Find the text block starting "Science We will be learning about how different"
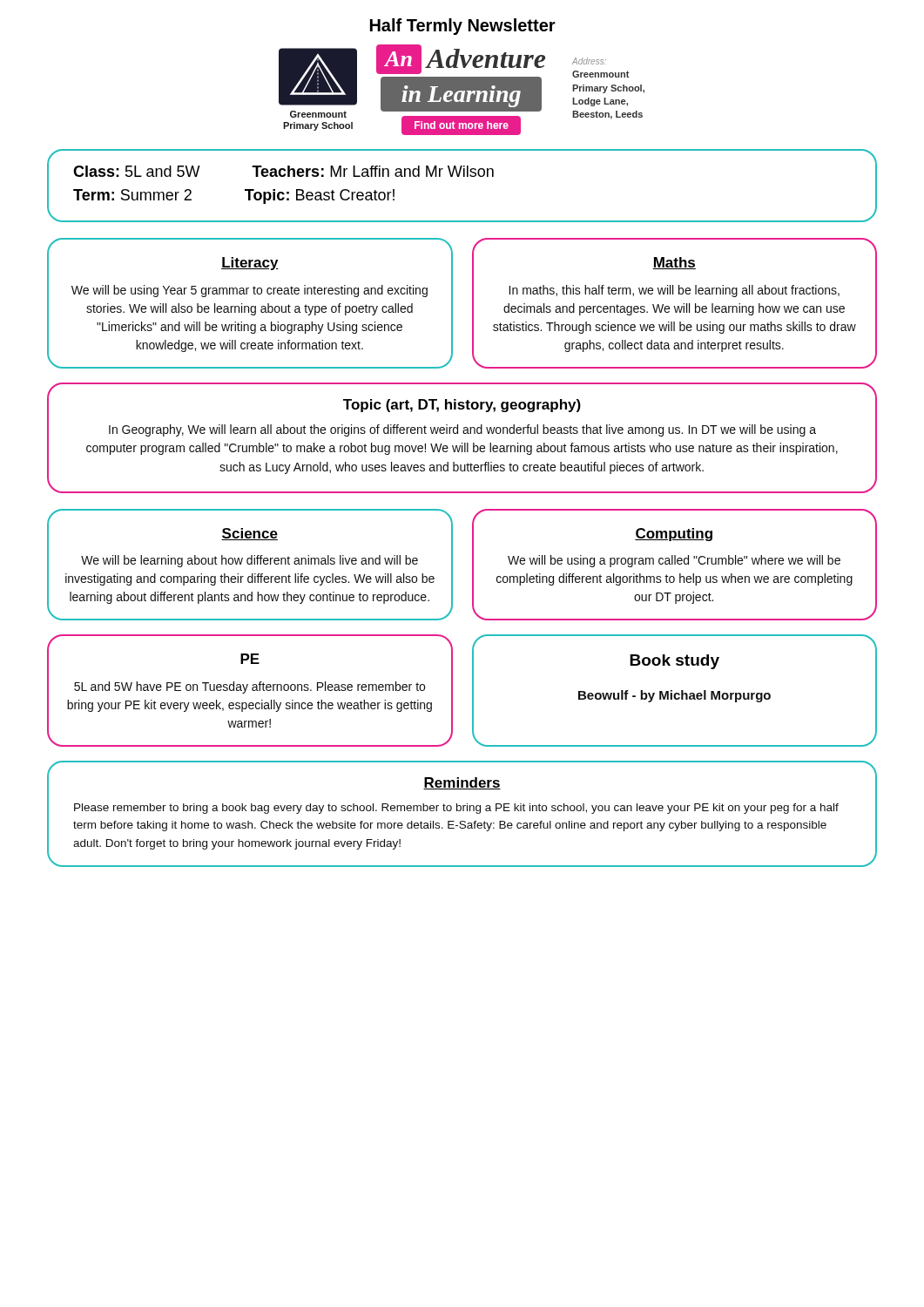The image size is (924, 1307). 250,564
